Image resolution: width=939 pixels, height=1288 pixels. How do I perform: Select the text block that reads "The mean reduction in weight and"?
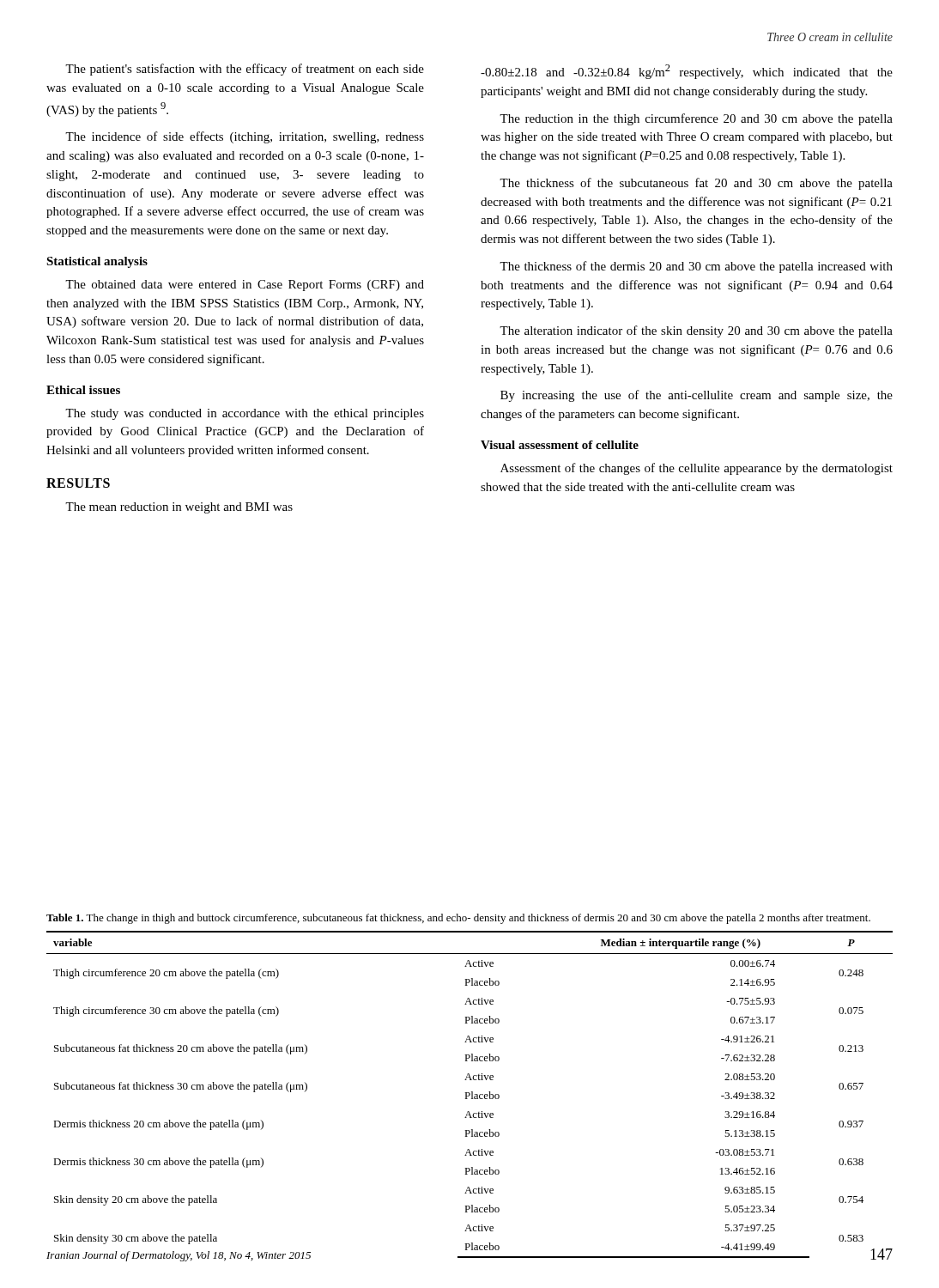point(235,507)
